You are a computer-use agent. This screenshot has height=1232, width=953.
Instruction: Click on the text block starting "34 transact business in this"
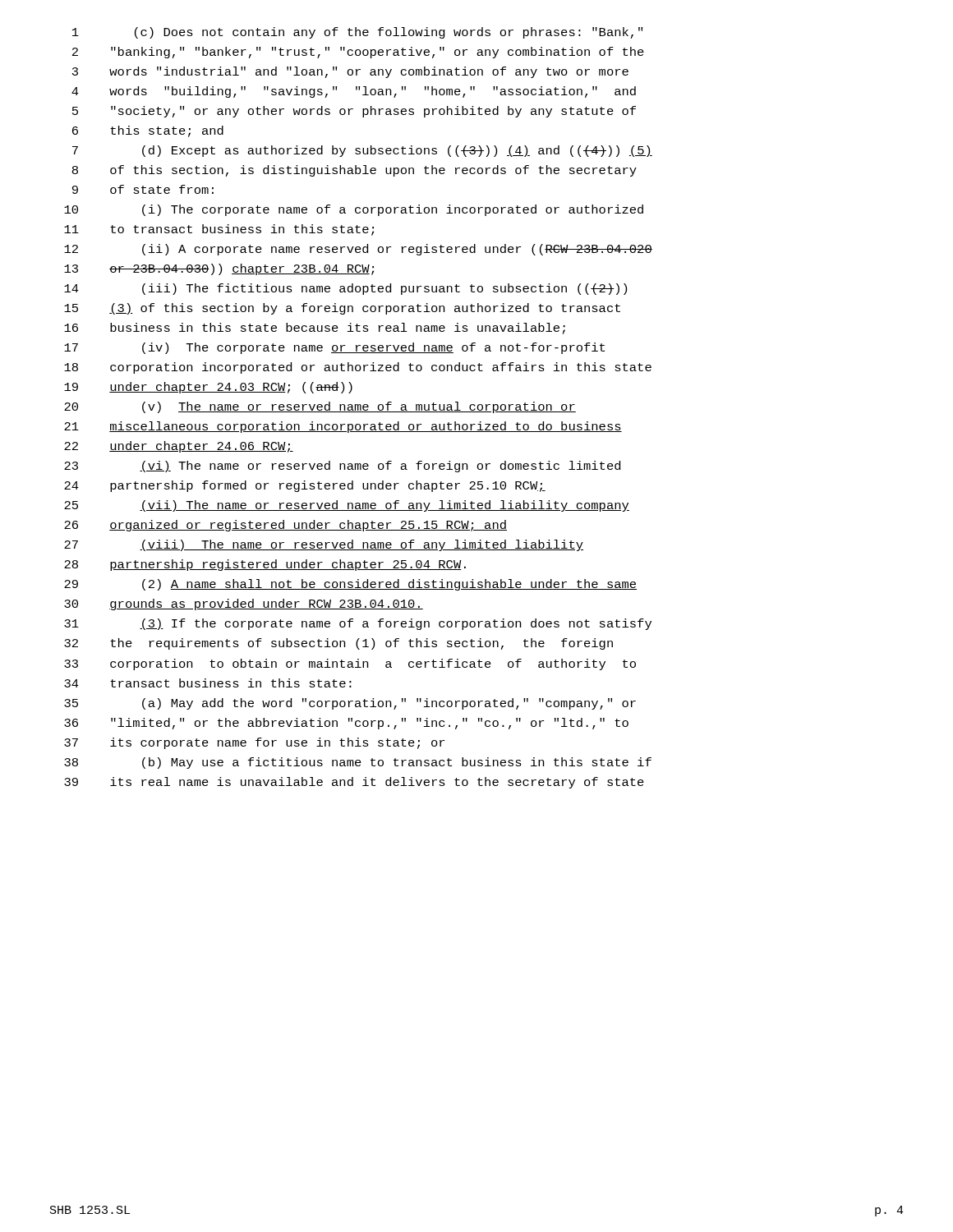click(202, 684)
